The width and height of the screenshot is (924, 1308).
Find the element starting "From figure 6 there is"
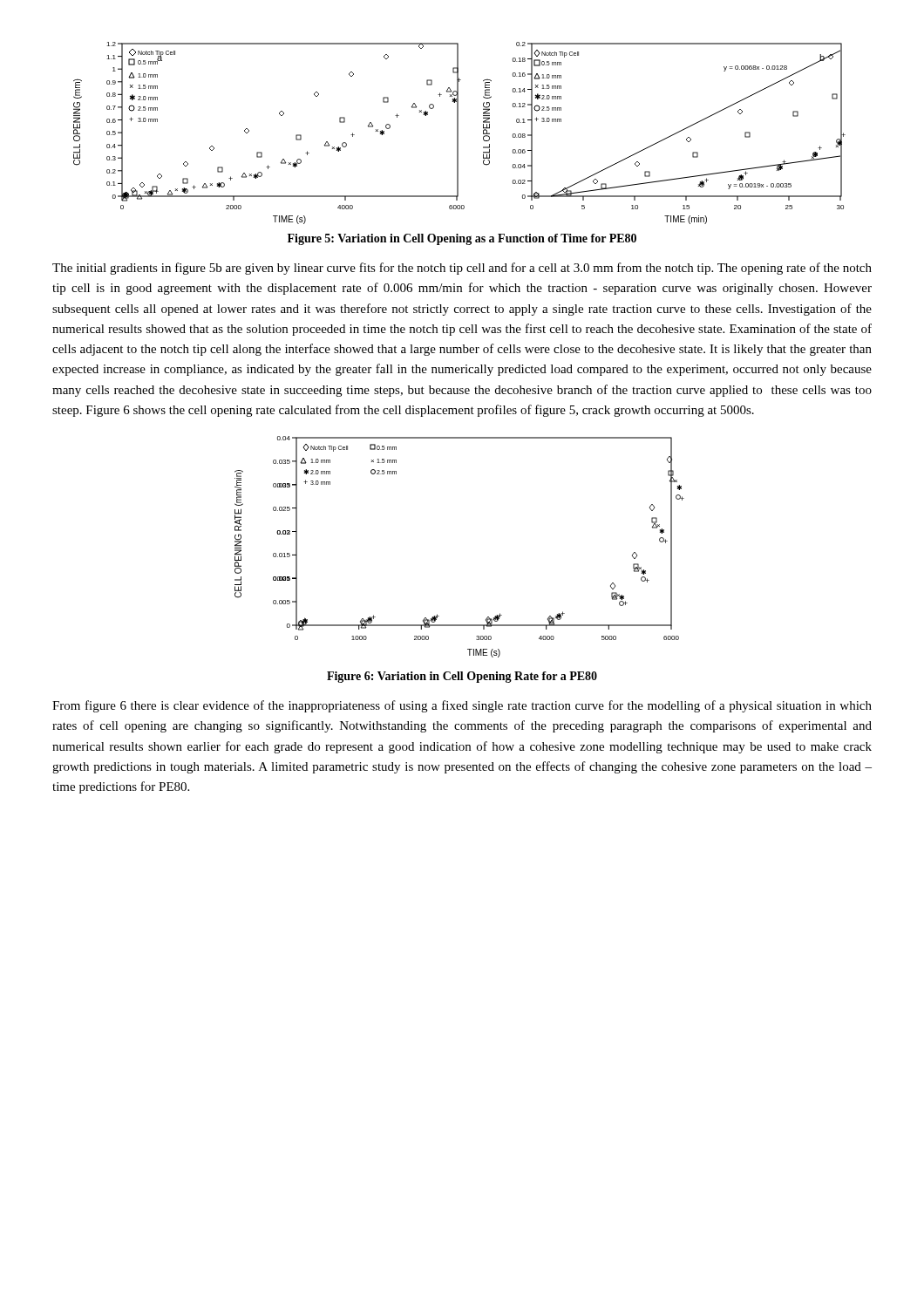pyautogui.click(x=462, y=746)
